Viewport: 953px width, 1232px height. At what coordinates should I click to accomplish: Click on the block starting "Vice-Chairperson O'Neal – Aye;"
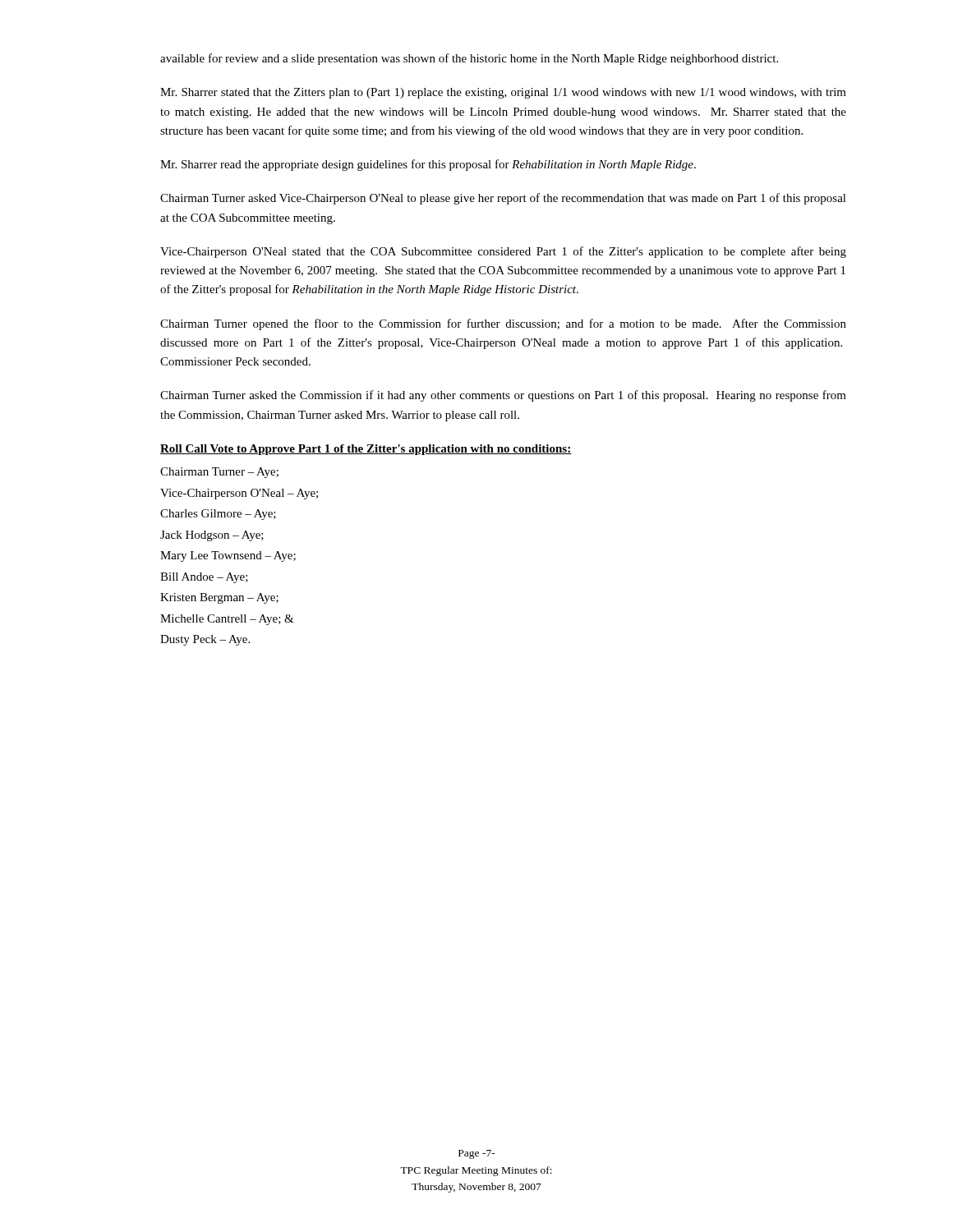240,492
